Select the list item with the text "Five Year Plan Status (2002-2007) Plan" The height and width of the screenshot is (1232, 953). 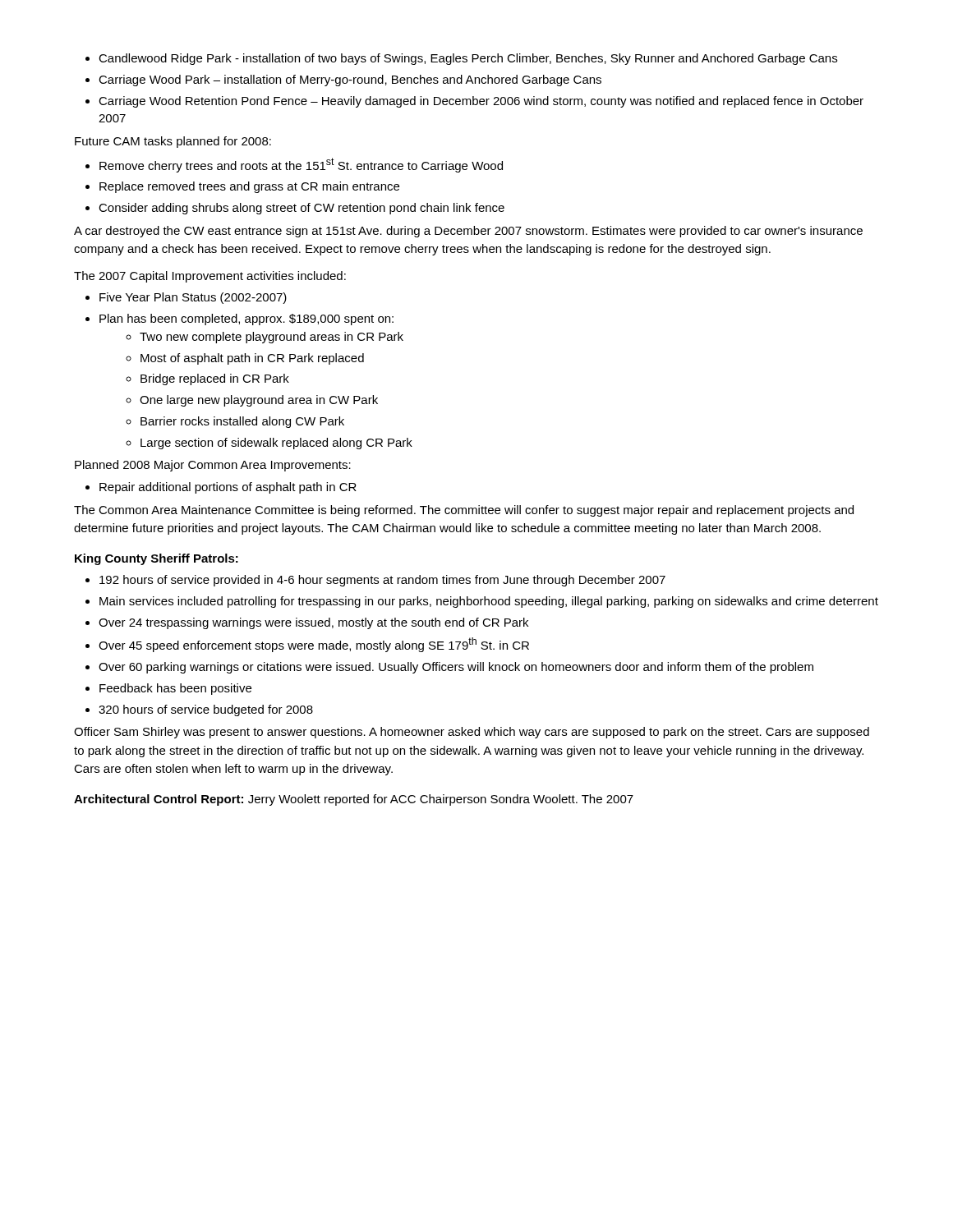[186, 298]
